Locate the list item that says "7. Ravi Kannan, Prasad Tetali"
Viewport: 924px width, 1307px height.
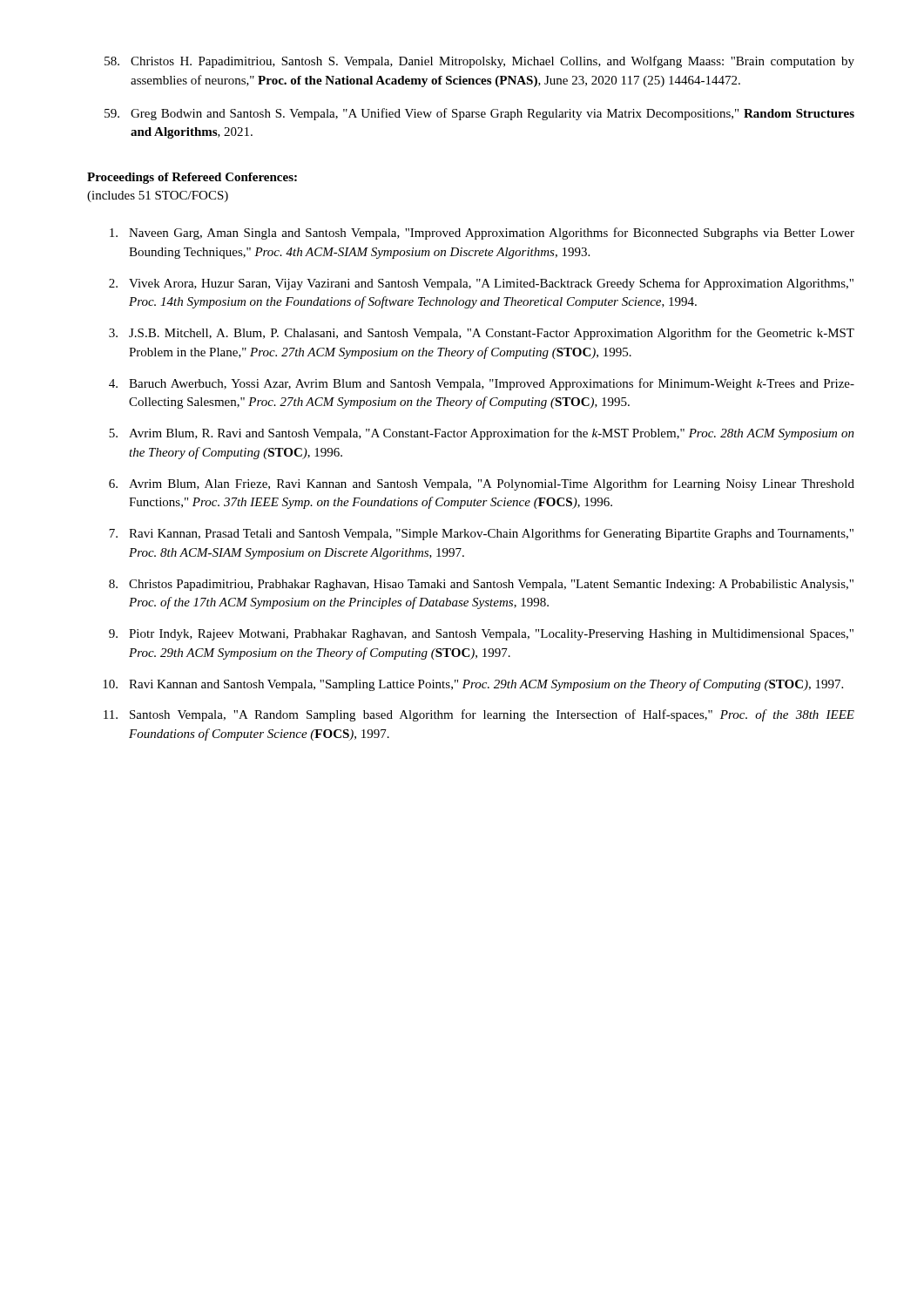[x=471, y=543]
